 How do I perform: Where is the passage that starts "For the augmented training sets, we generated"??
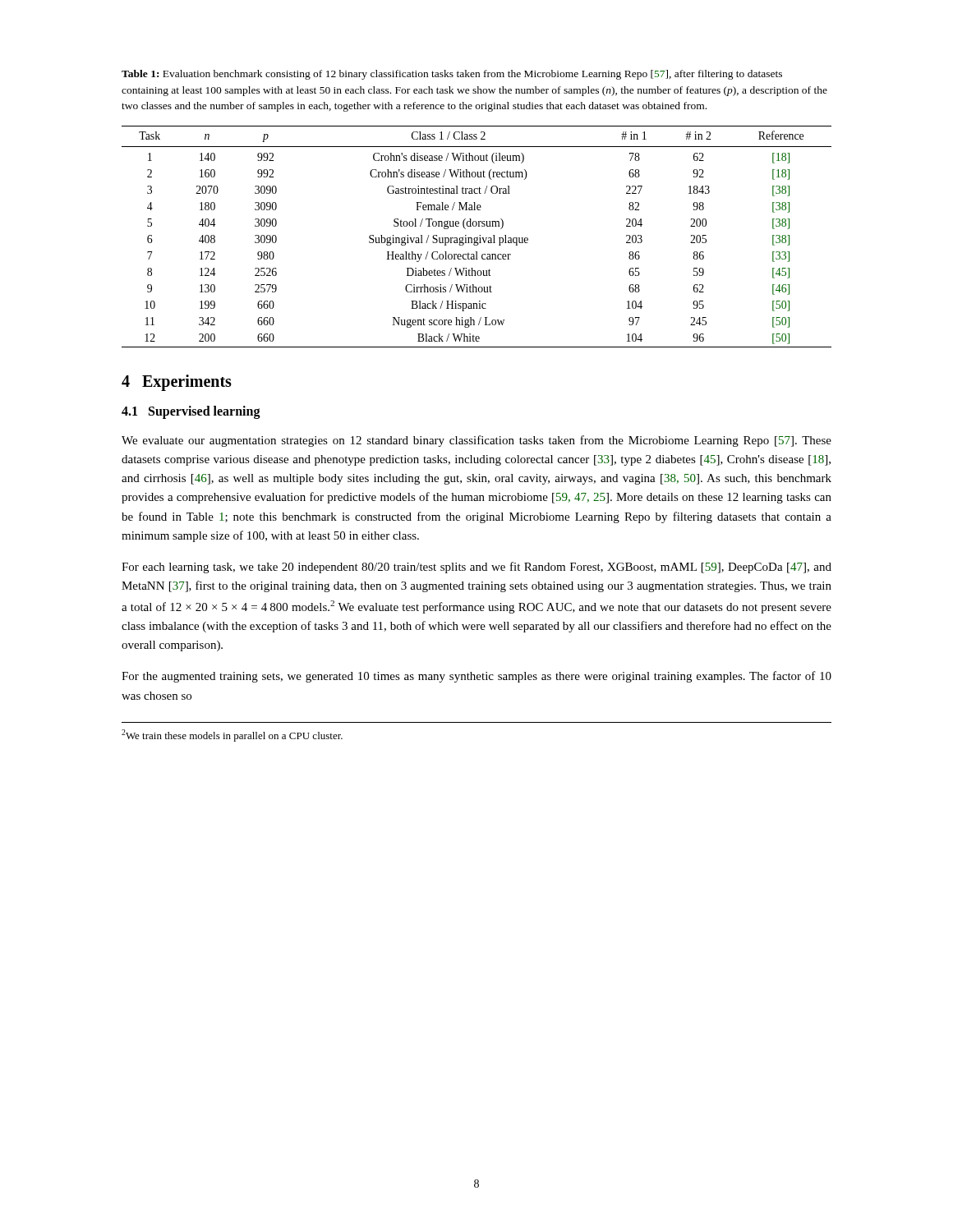(476, 686)
